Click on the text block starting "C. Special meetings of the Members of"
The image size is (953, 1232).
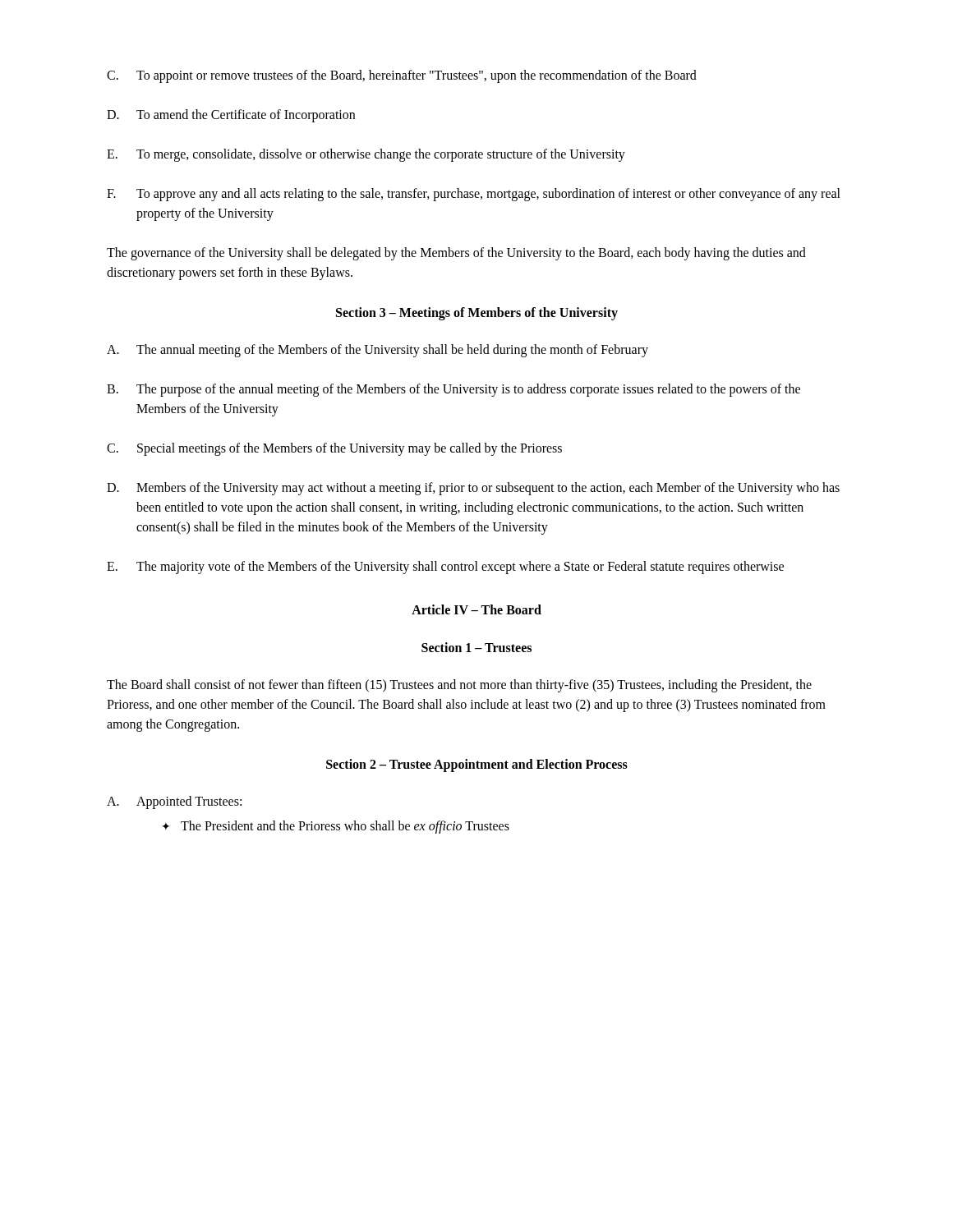pos(476,448)
